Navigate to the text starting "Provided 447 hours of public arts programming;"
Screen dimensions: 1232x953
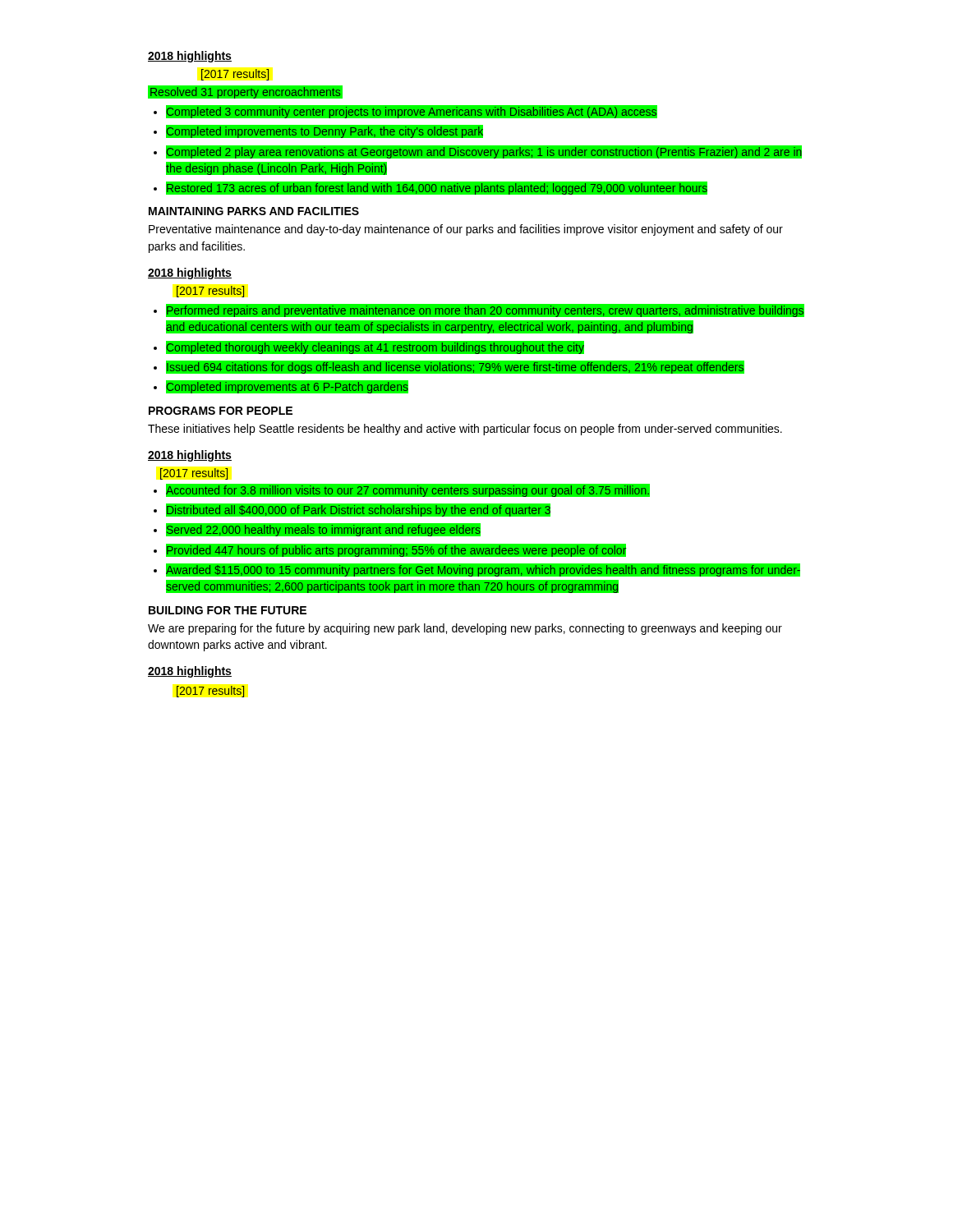pyautogui.click(x=396, y=550)
